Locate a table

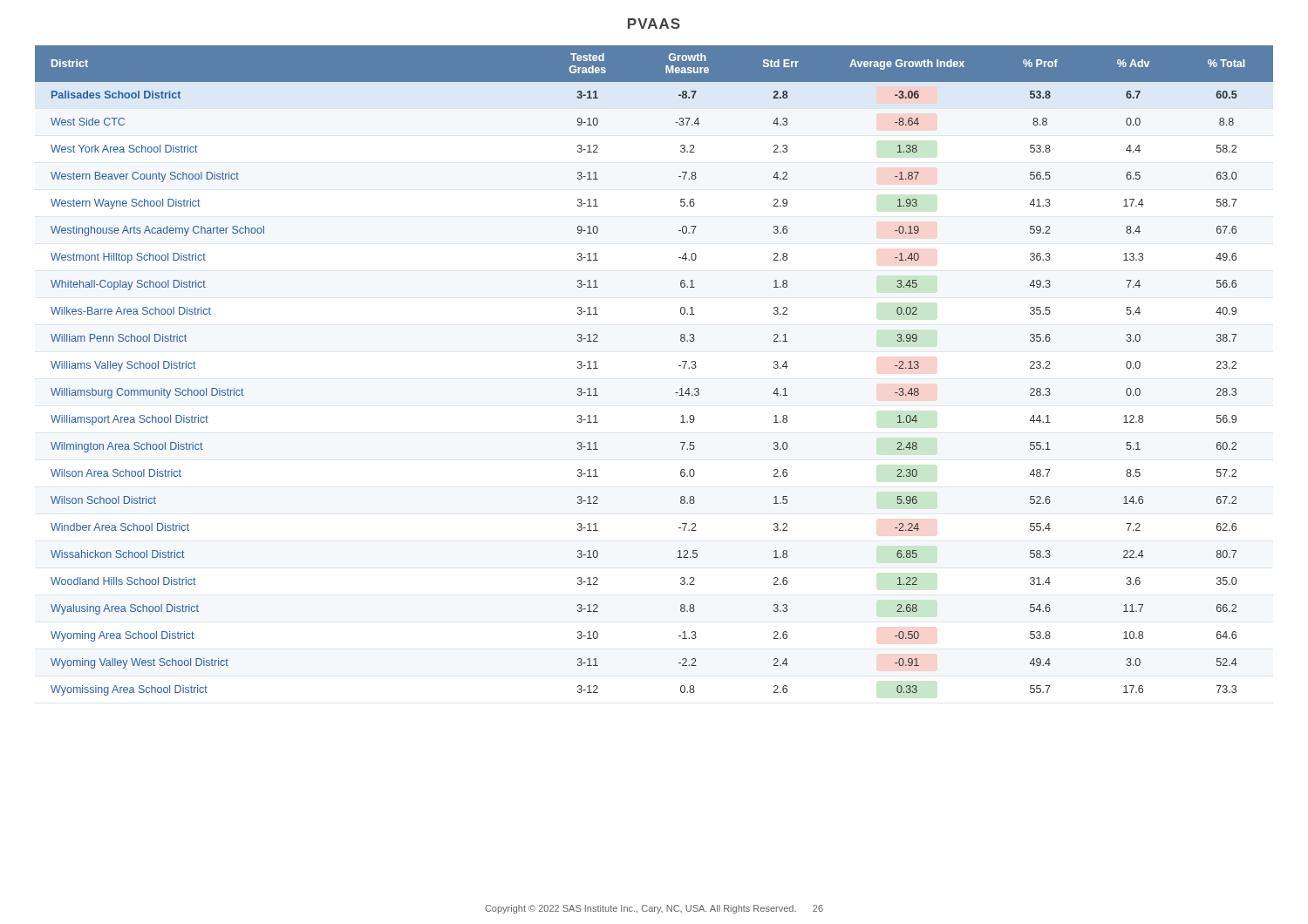click(654, 374)
